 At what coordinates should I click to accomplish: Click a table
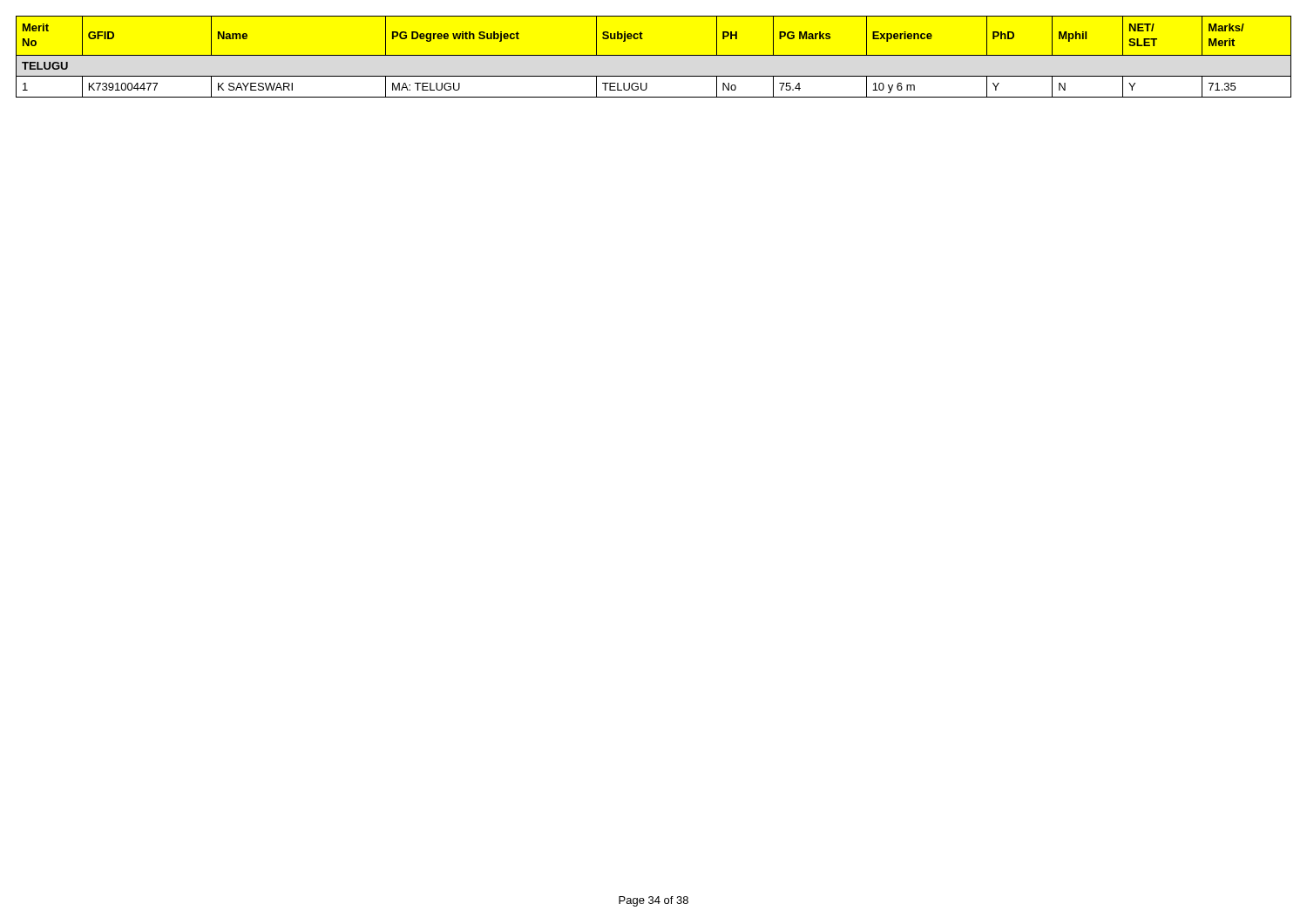point(654,57)
